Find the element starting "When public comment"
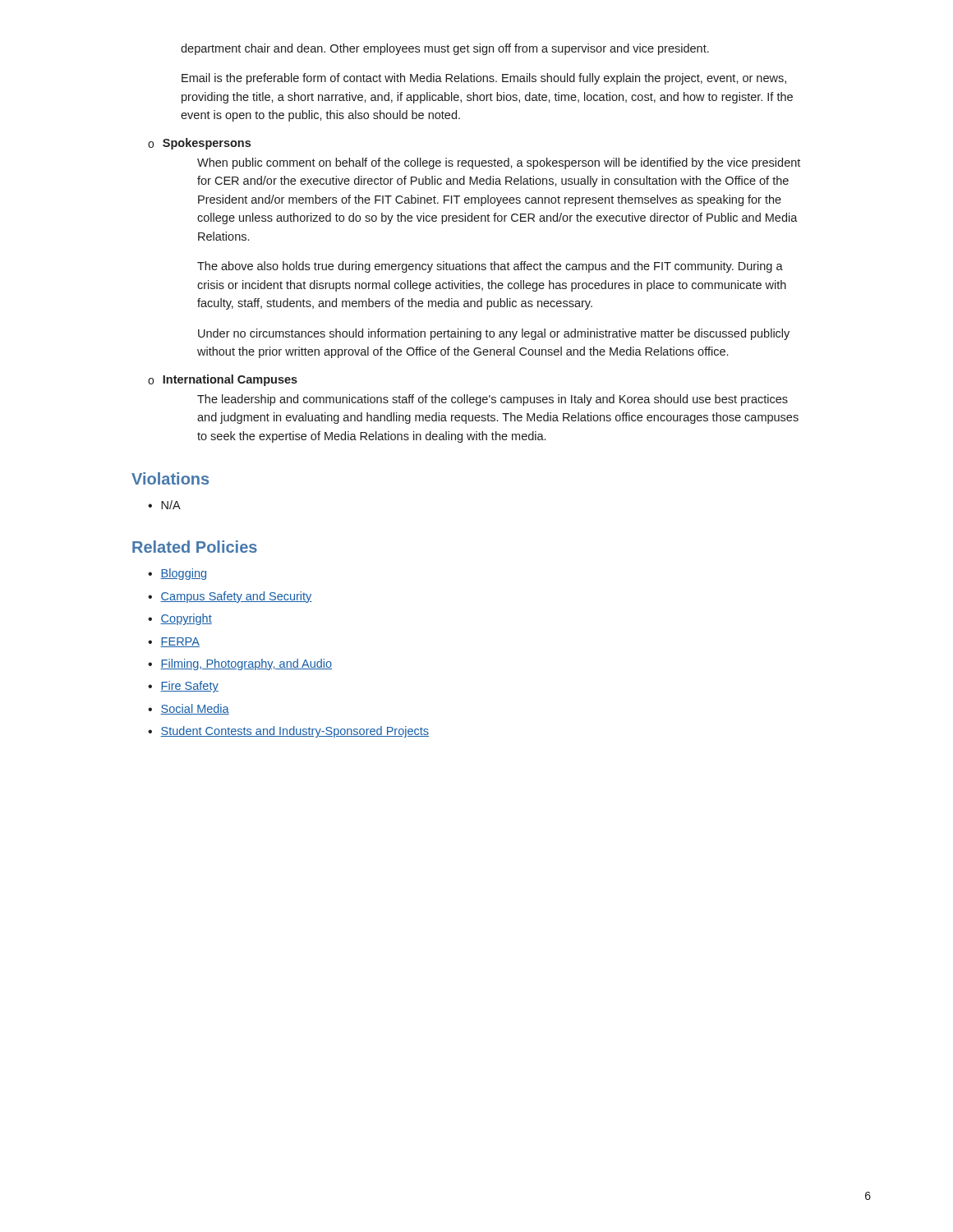Screen dimensions: 1232x953 point(499,199)
